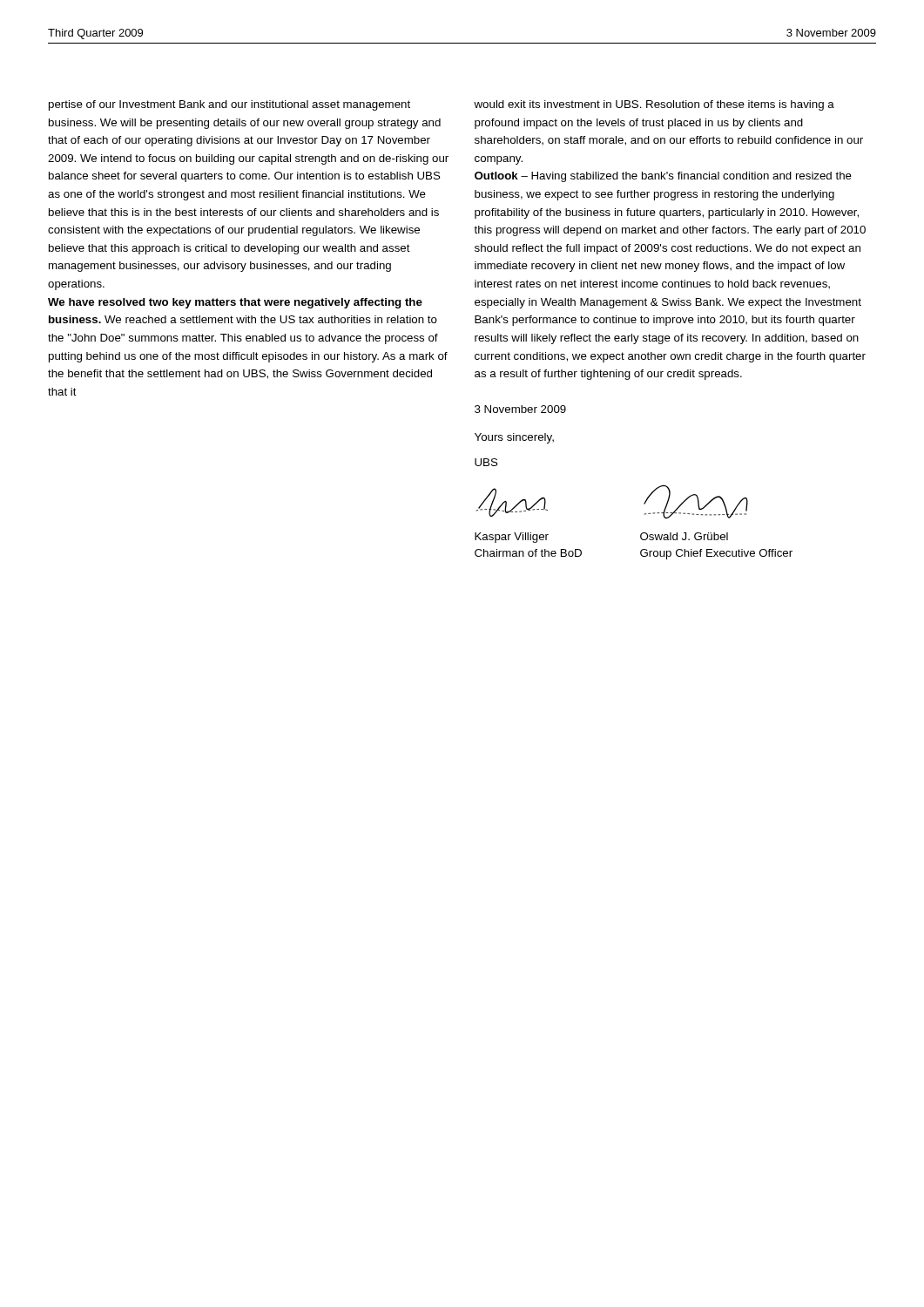Navigate to the region starting "Yours sincerely,"

pyautogui.click(x=514, y=437)
